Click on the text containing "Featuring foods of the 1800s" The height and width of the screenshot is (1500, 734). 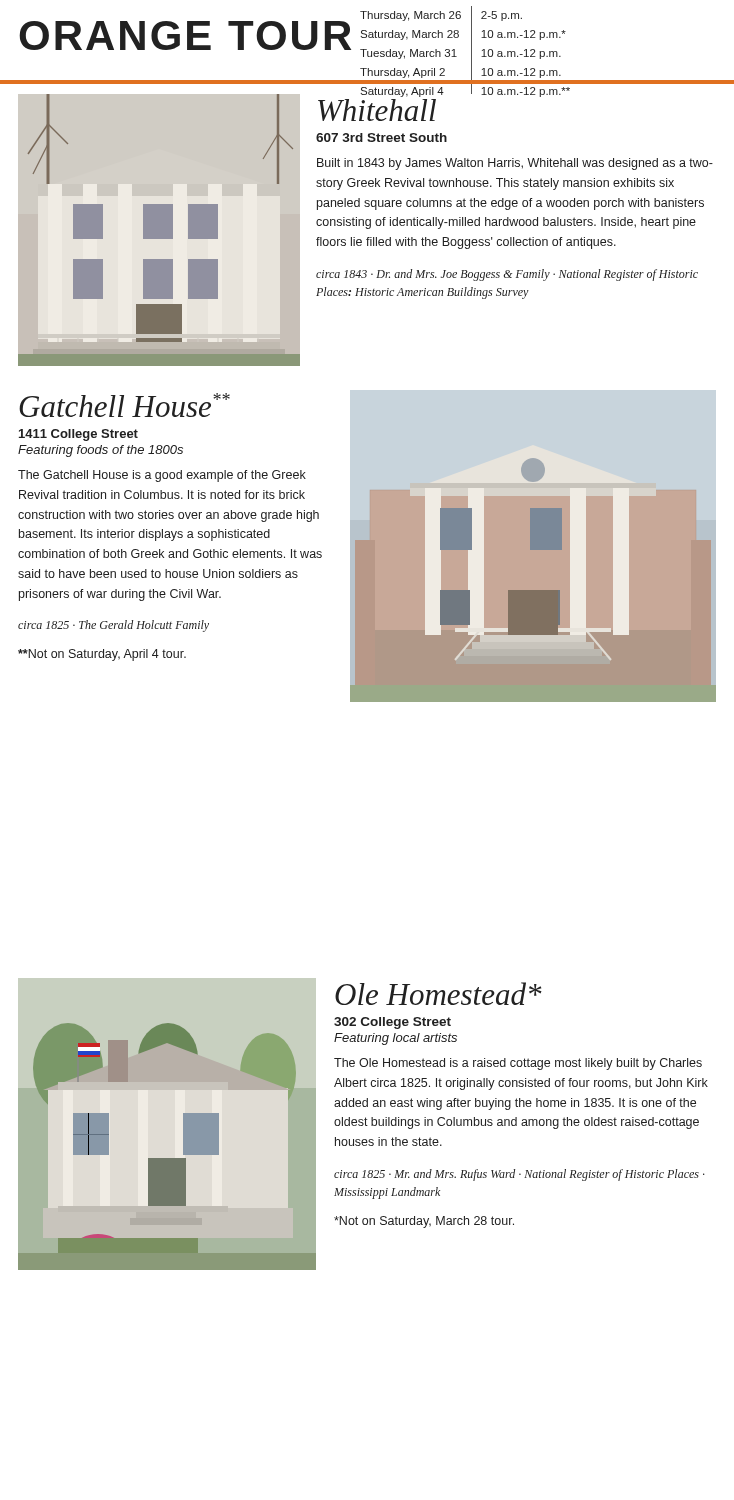[101, 450]
